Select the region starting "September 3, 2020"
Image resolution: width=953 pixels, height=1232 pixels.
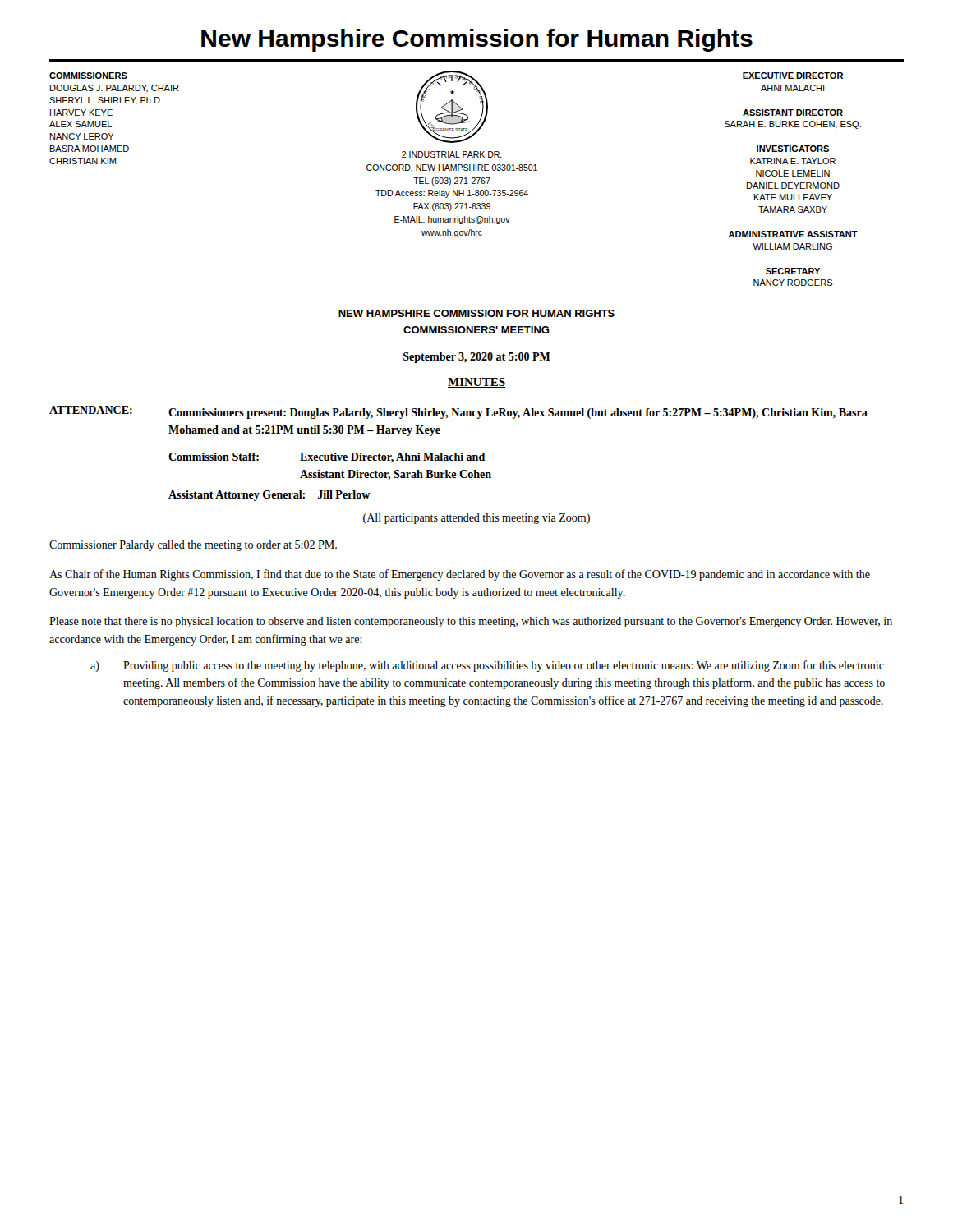point(476,357)
